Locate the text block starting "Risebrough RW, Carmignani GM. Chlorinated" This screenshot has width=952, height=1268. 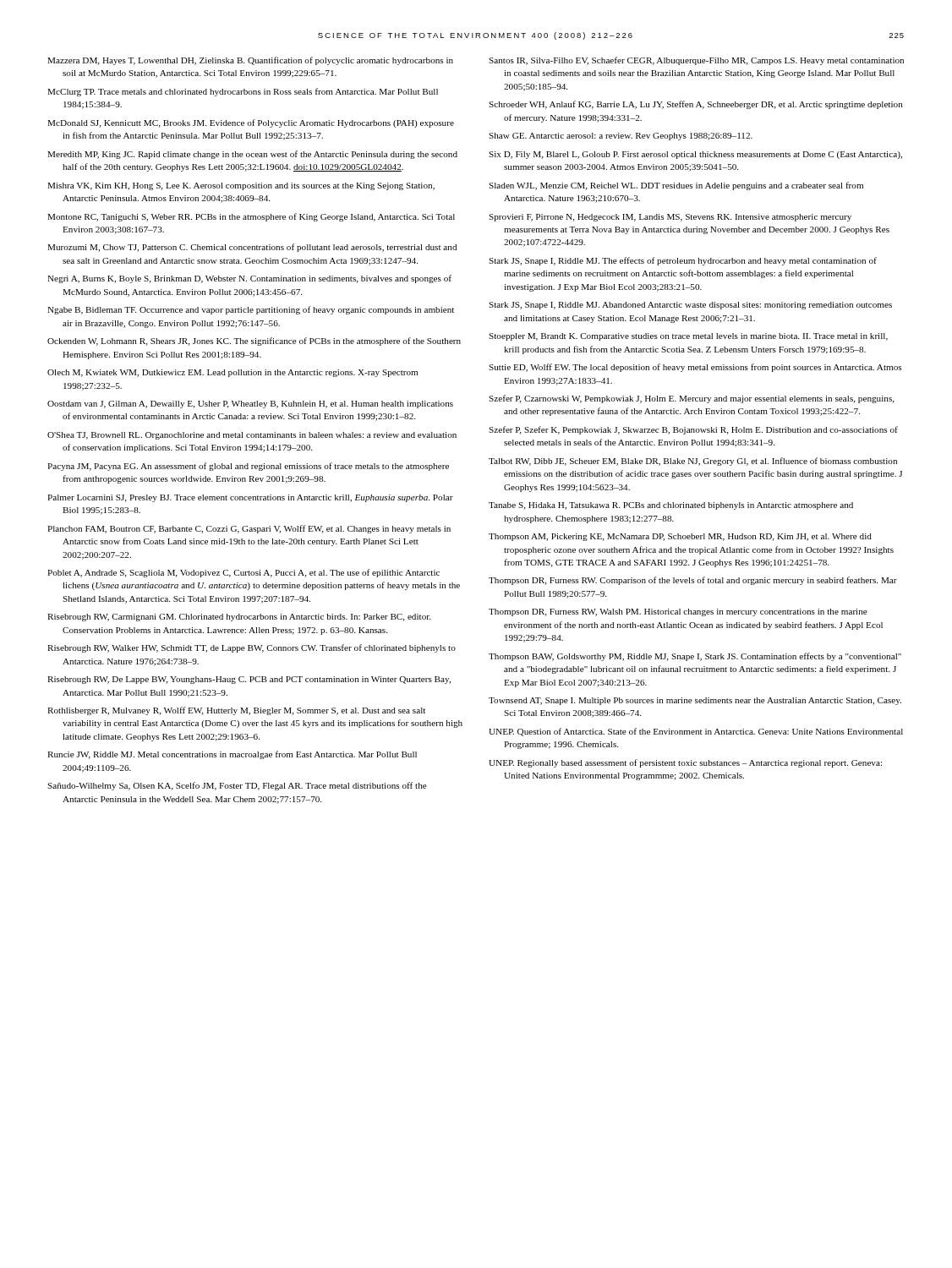(239, 623)
